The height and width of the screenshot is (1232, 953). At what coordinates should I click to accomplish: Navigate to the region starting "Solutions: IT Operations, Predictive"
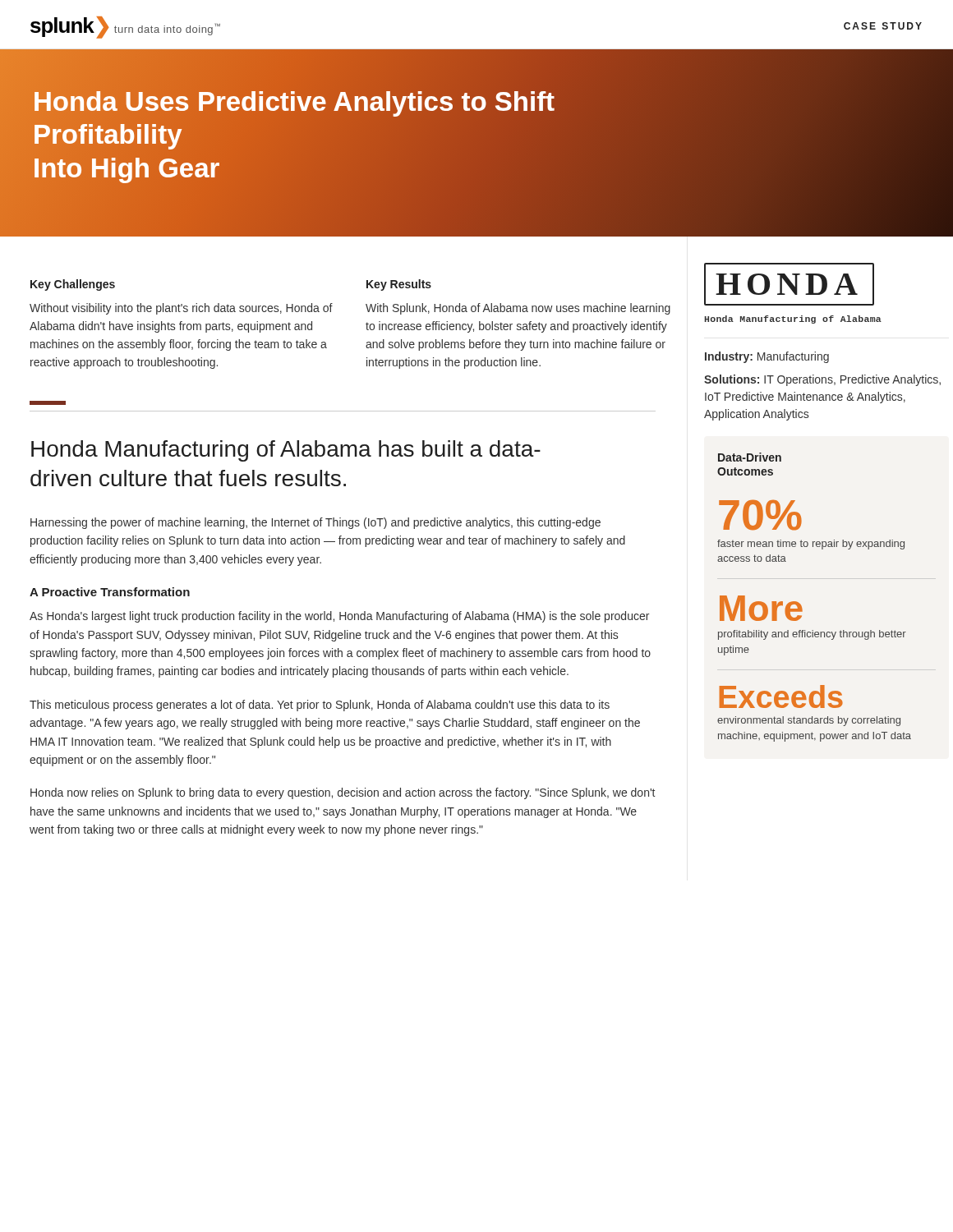823,397
